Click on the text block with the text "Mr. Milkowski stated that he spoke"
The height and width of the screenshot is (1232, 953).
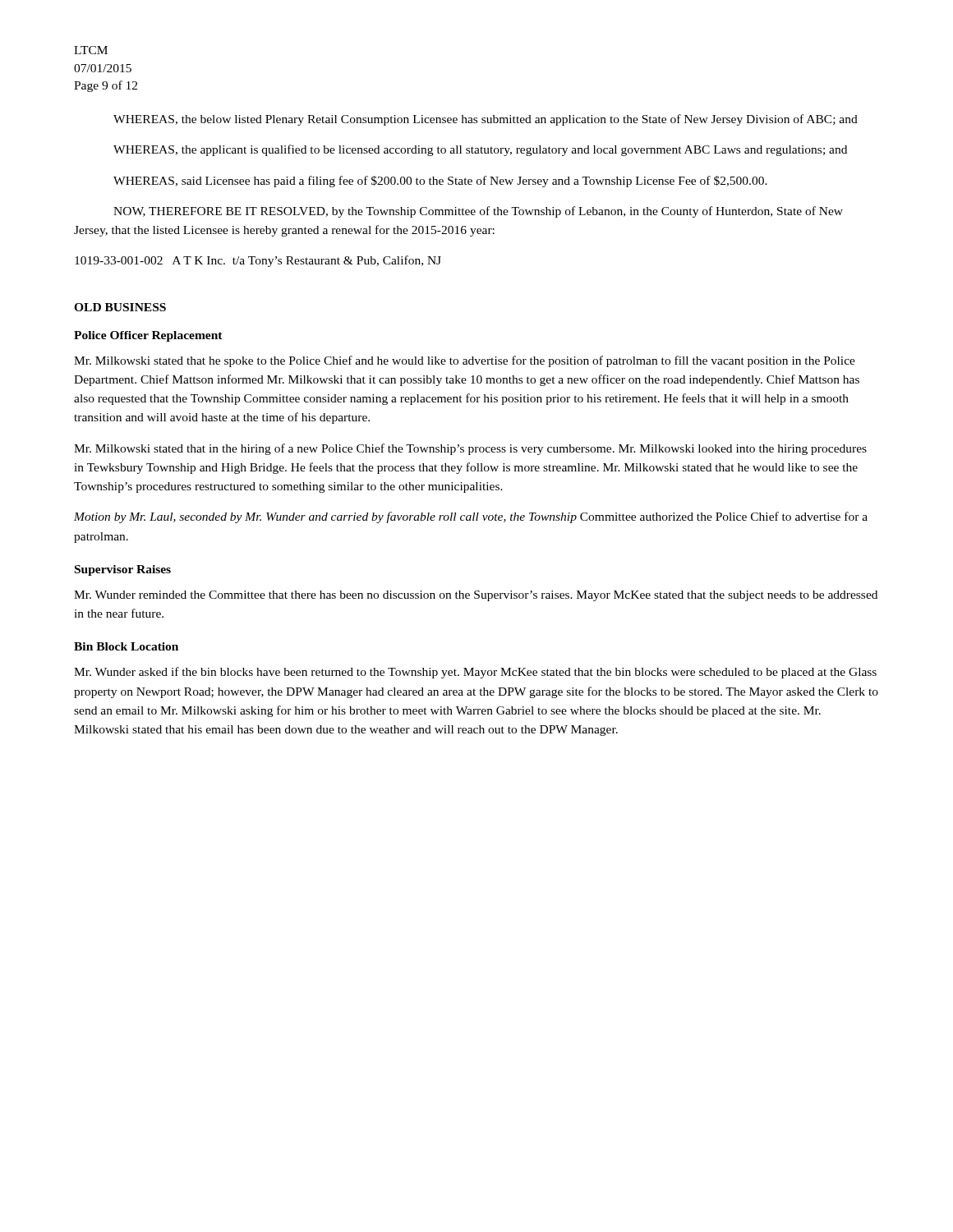tap(467, 388)
